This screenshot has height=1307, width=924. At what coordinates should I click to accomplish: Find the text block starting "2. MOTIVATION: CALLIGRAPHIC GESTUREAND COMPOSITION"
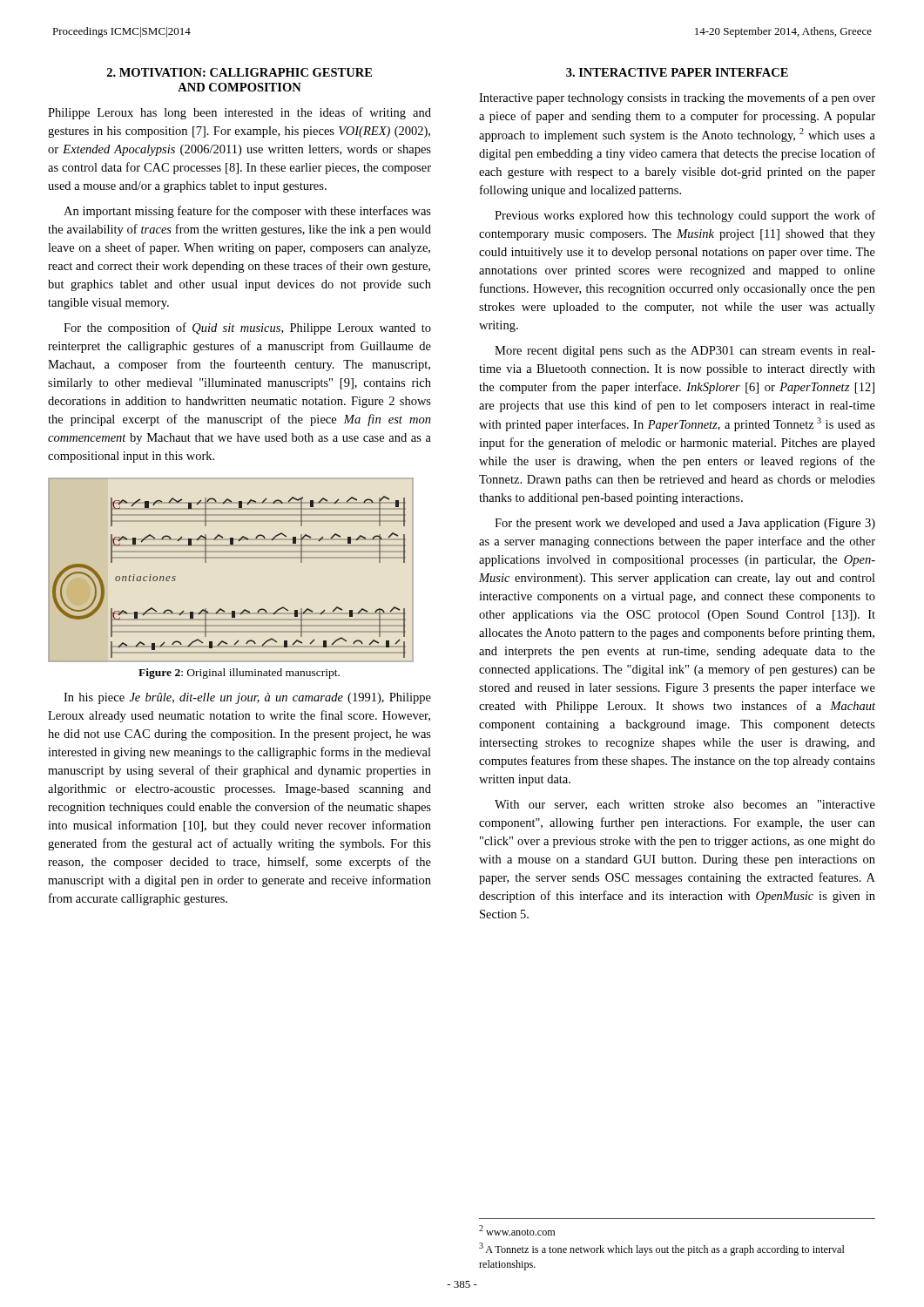tap(240, 80)
